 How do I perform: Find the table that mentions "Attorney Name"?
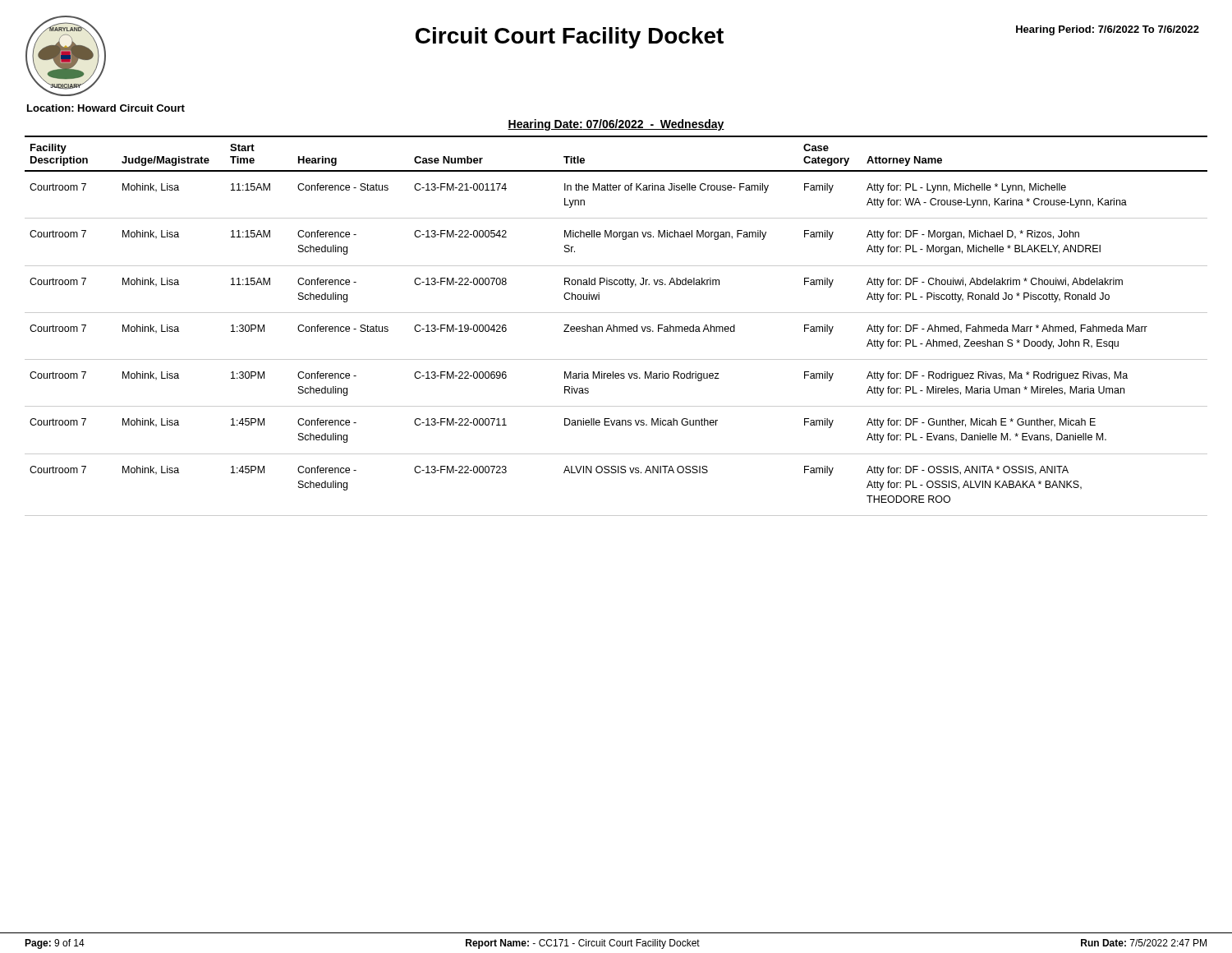pyautogui.click(x=616, y=326)
